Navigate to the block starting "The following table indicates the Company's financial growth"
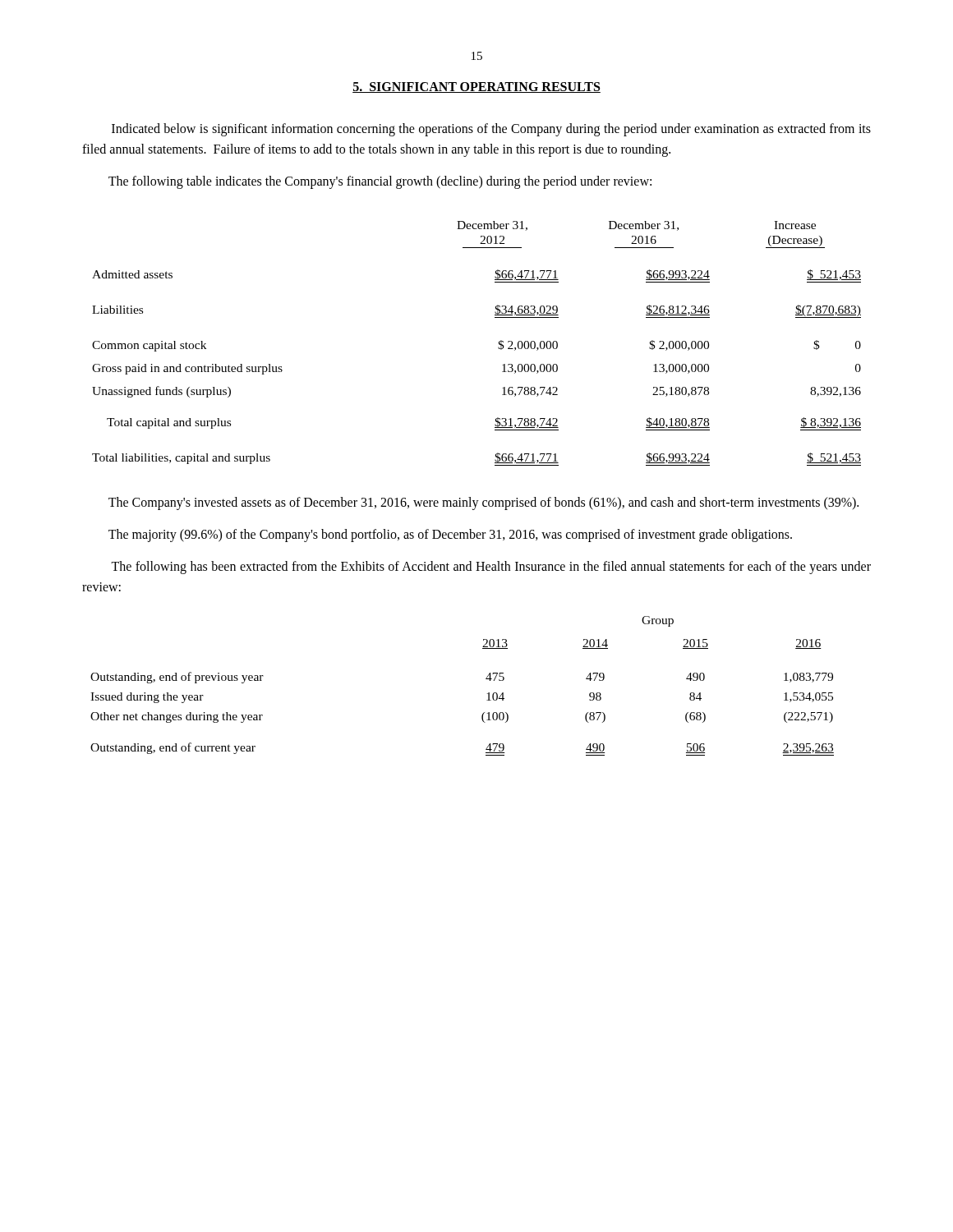 pyautogui.click(x=367, y=181)
